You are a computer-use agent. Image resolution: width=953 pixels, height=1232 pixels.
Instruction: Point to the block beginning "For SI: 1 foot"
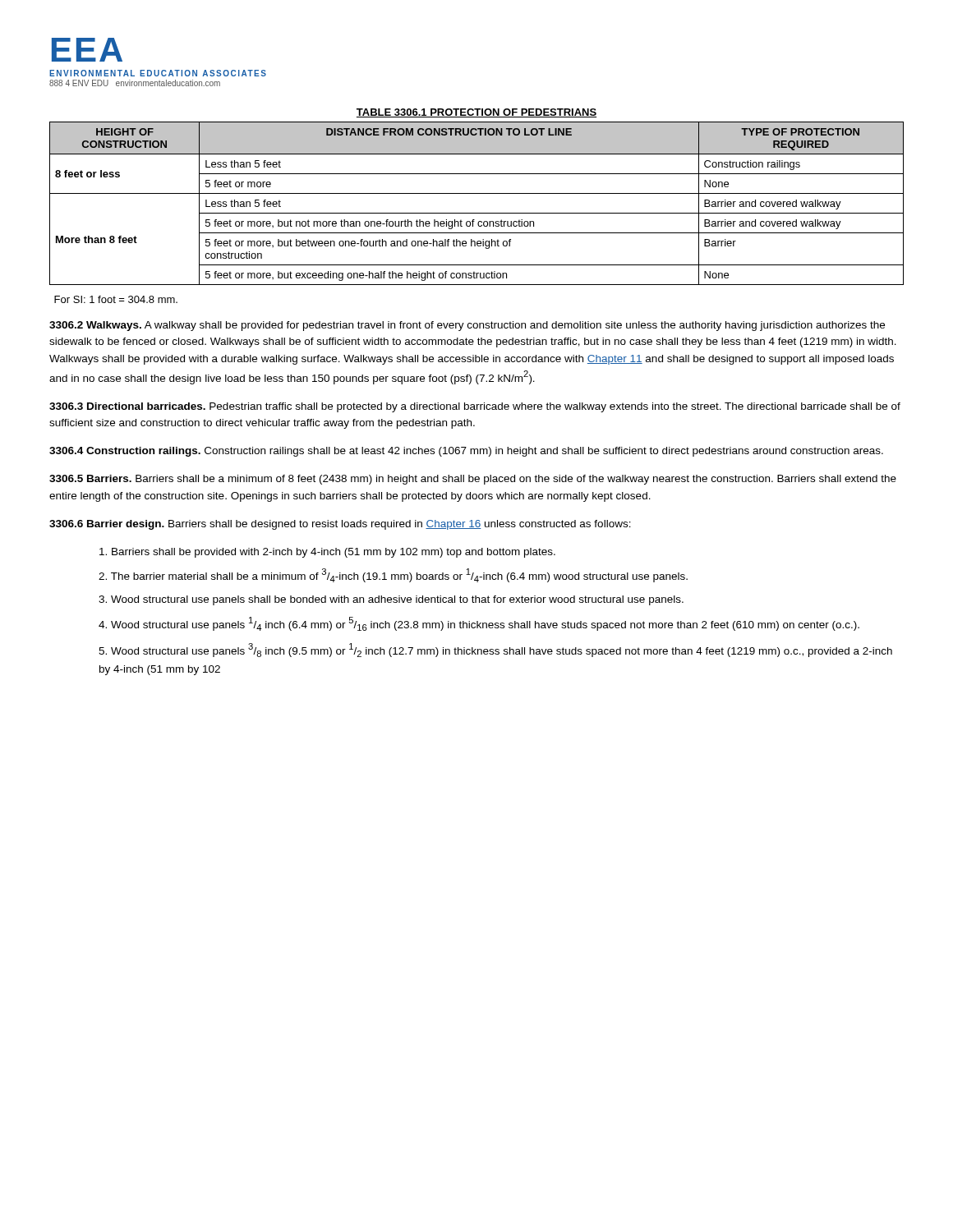click(115, 299)
